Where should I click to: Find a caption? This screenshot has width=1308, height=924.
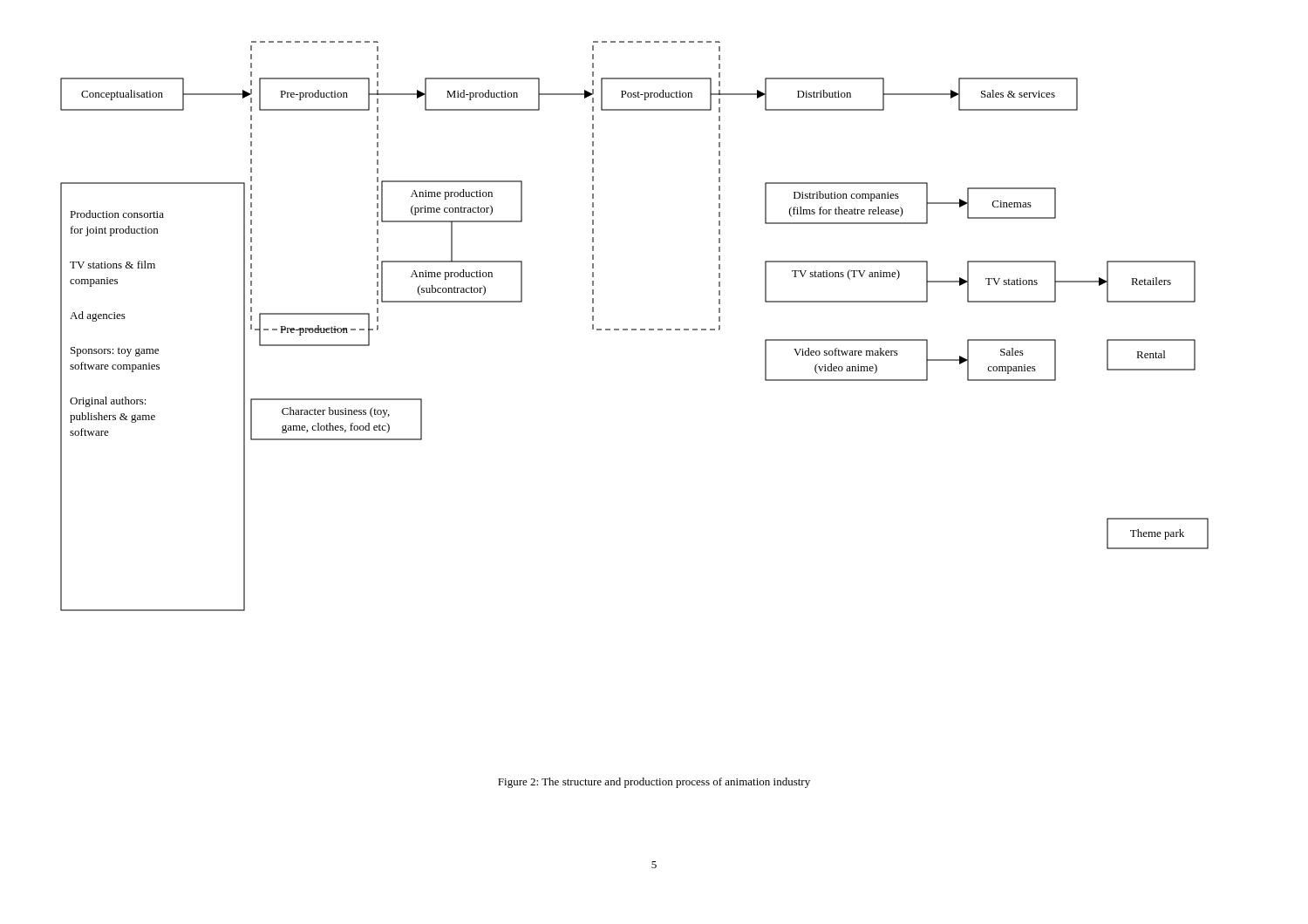coord(654,781)
